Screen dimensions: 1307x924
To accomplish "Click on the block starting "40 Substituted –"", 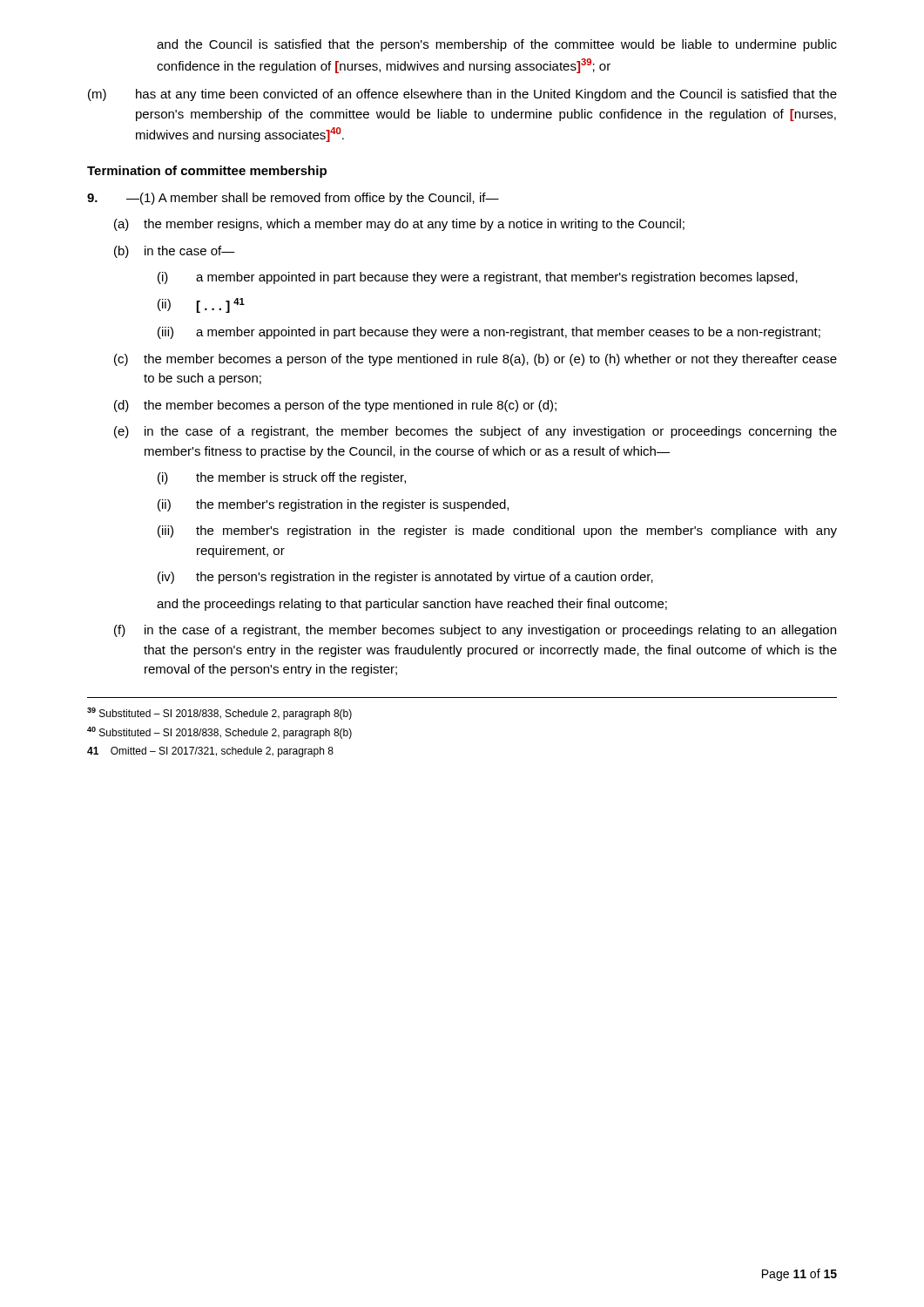I will tap(220, 731).
